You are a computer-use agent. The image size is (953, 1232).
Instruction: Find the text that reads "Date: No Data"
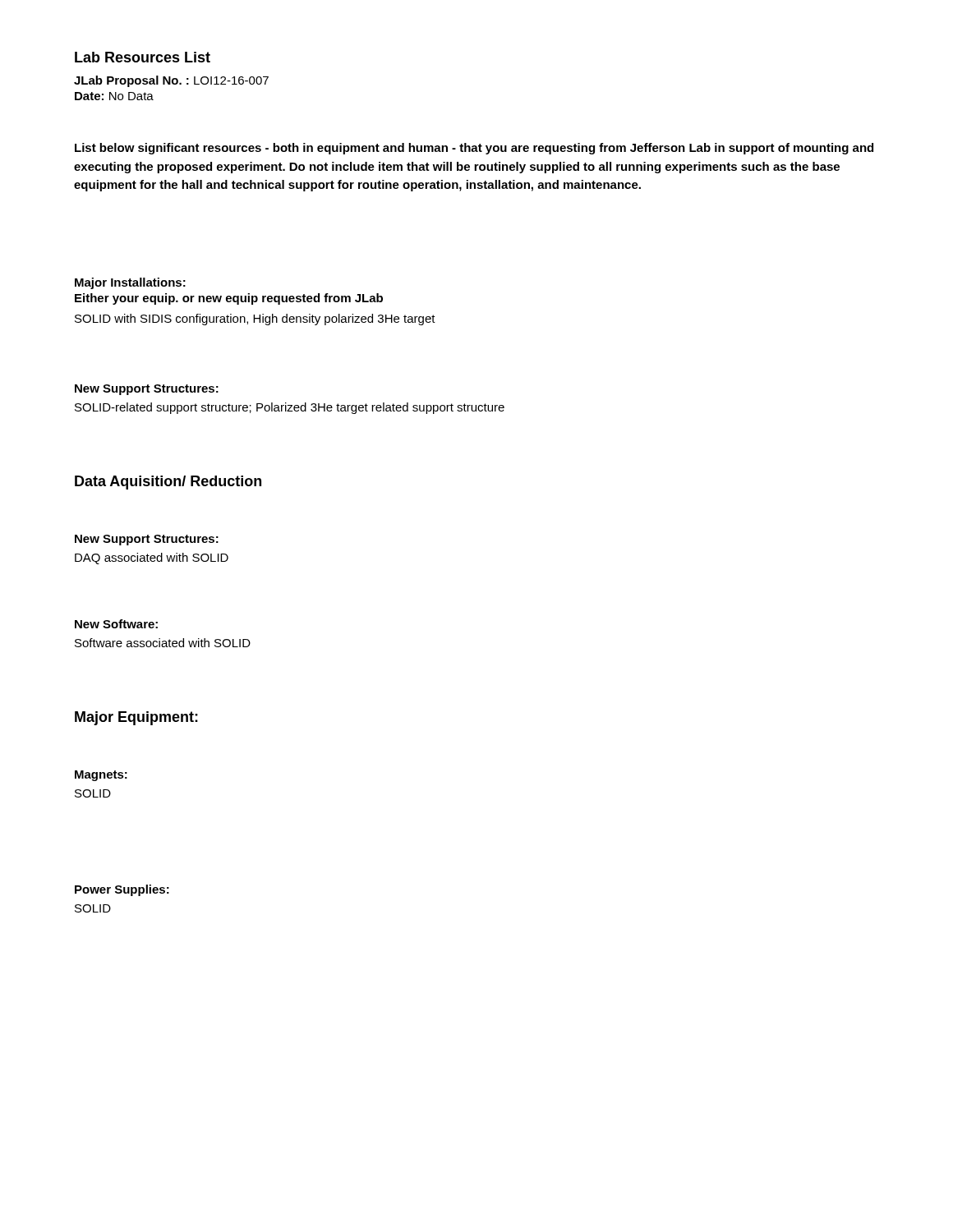(x=114, y=96)
